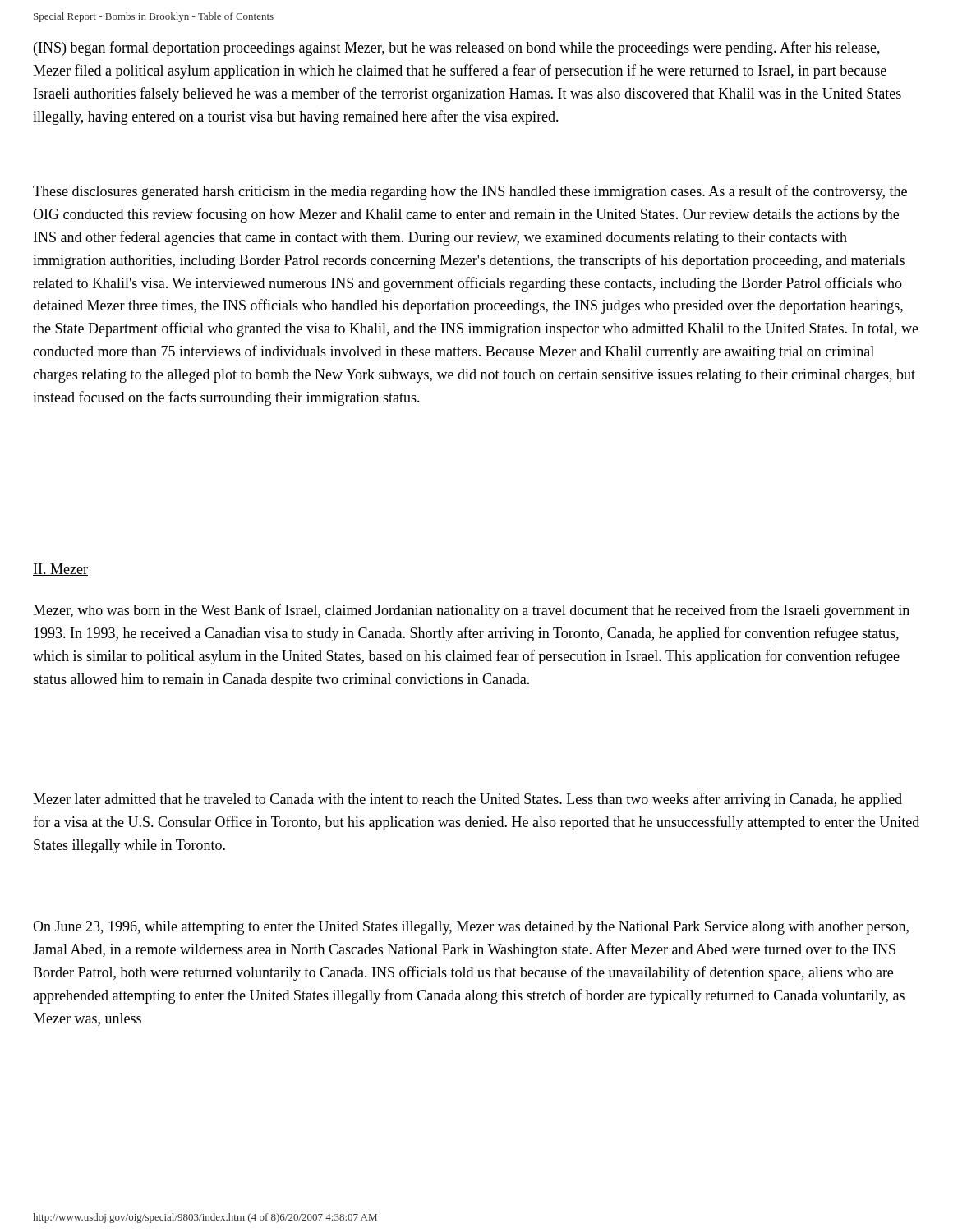953x1232 pixels.
Task: Where is the passage that starts "(INS) began formal deportation proceedings against Mezer, but"?
Action: click(x=467, y=82)
